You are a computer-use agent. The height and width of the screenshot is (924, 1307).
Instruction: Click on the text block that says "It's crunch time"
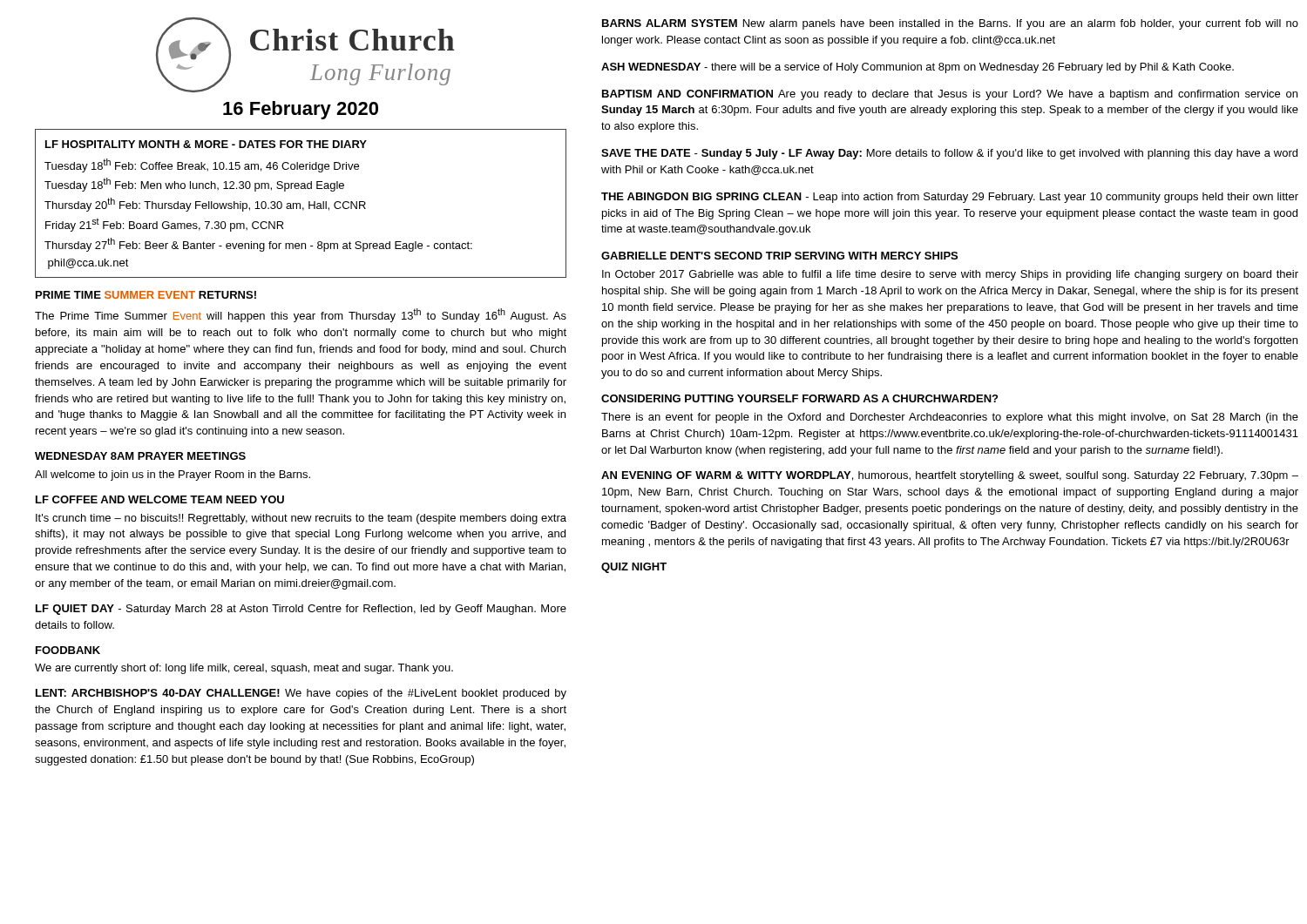pos(301,550)
